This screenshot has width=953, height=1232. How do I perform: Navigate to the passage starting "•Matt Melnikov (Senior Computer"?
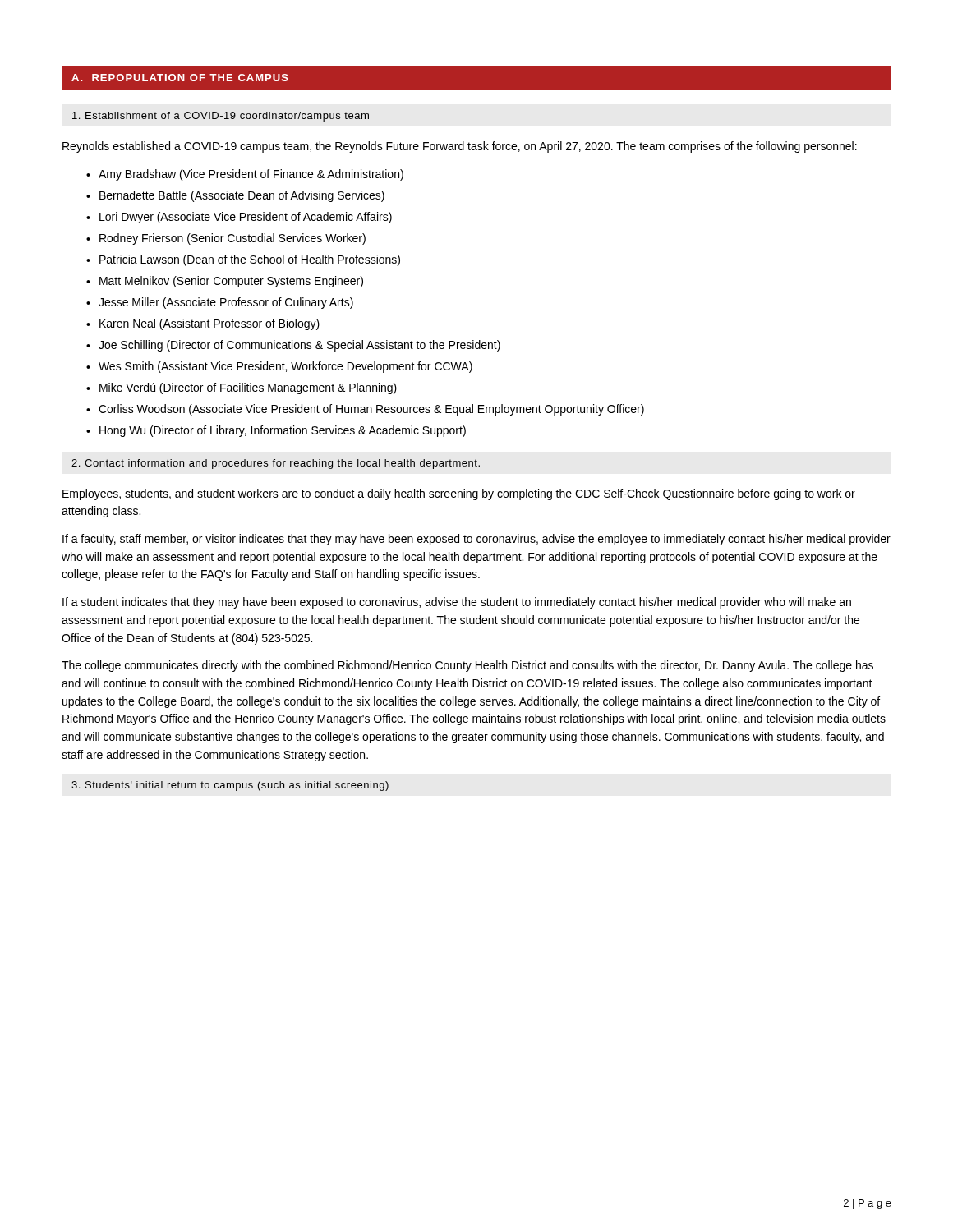(x=225, y=281)
